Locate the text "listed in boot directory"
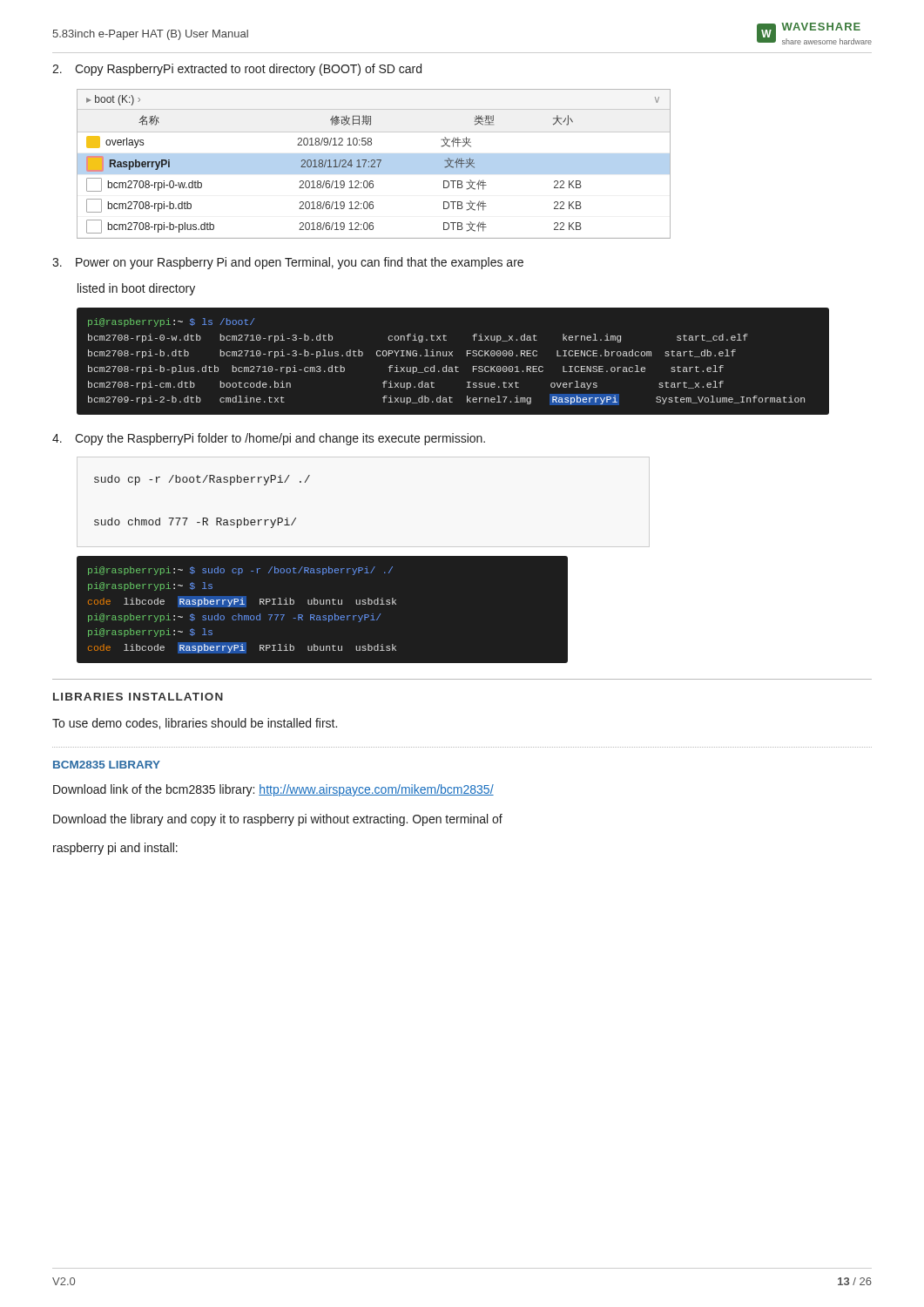The height and width of the screenshot is (1307, 924). pyautogui.click(x=136, y=288)
